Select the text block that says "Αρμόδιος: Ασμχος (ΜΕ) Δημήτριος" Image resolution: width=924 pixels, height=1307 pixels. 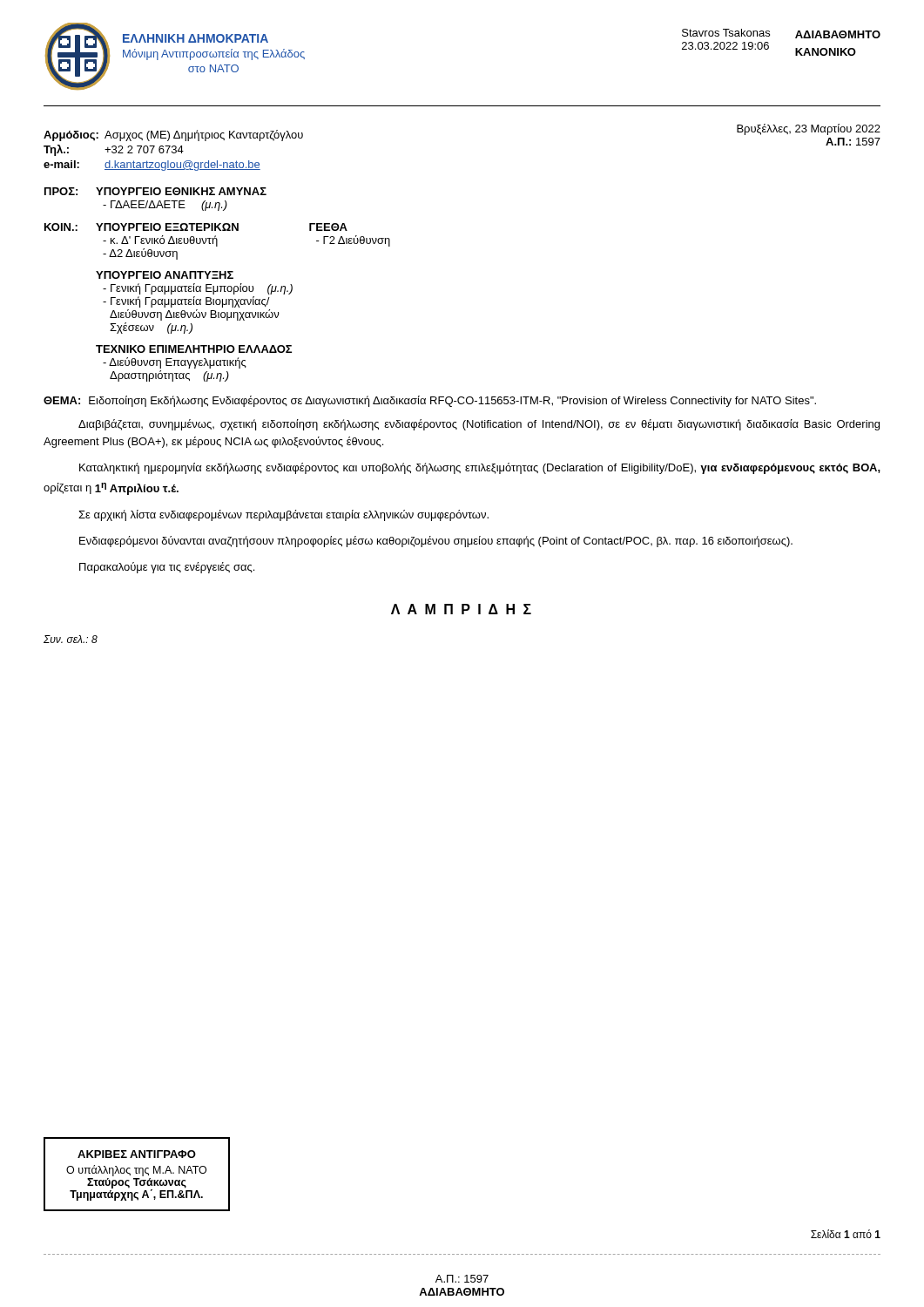pyautogui.click(x=179, y=138)
